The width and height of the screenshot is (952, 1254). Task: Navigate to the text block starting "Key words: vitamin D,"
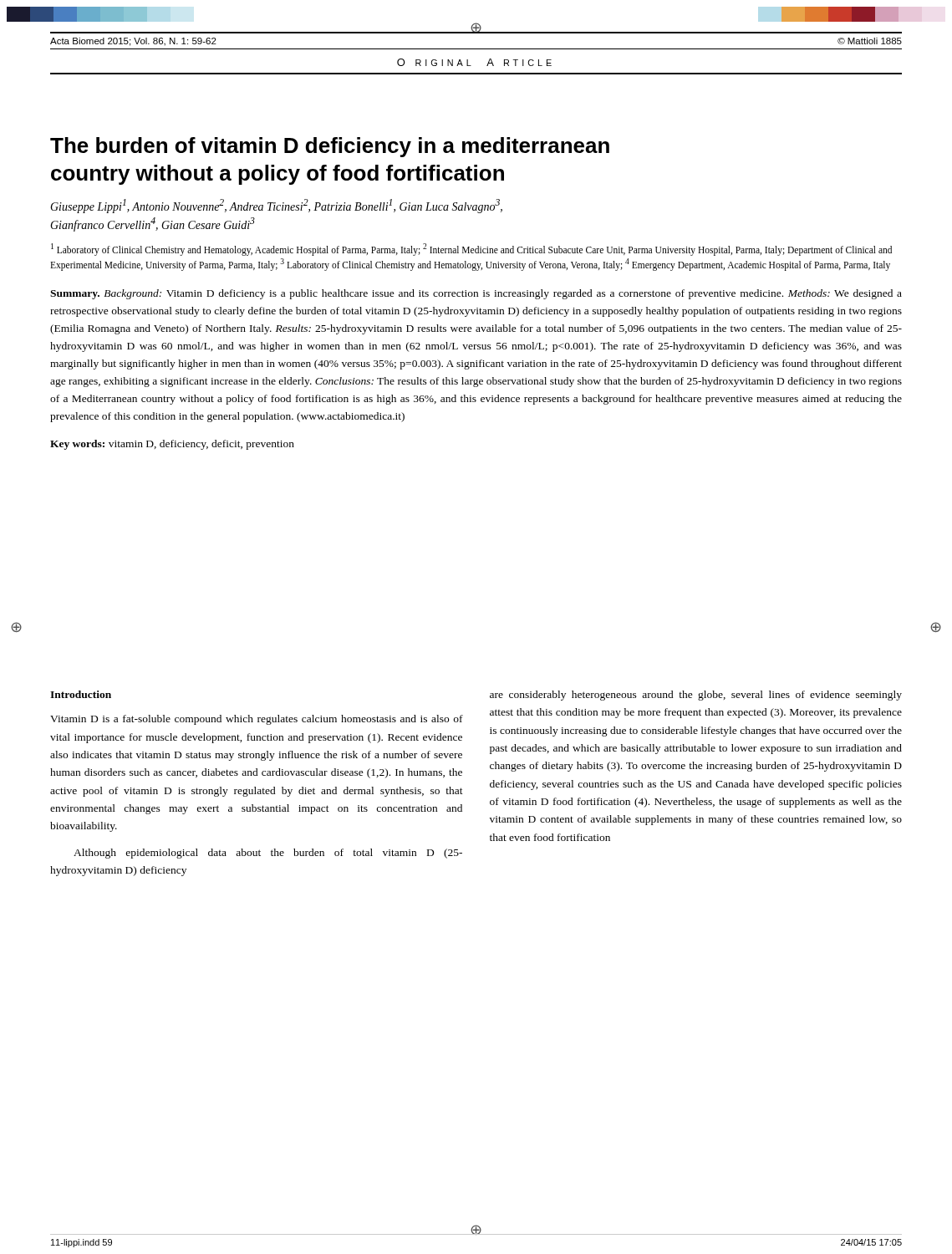tap(172, 443)
